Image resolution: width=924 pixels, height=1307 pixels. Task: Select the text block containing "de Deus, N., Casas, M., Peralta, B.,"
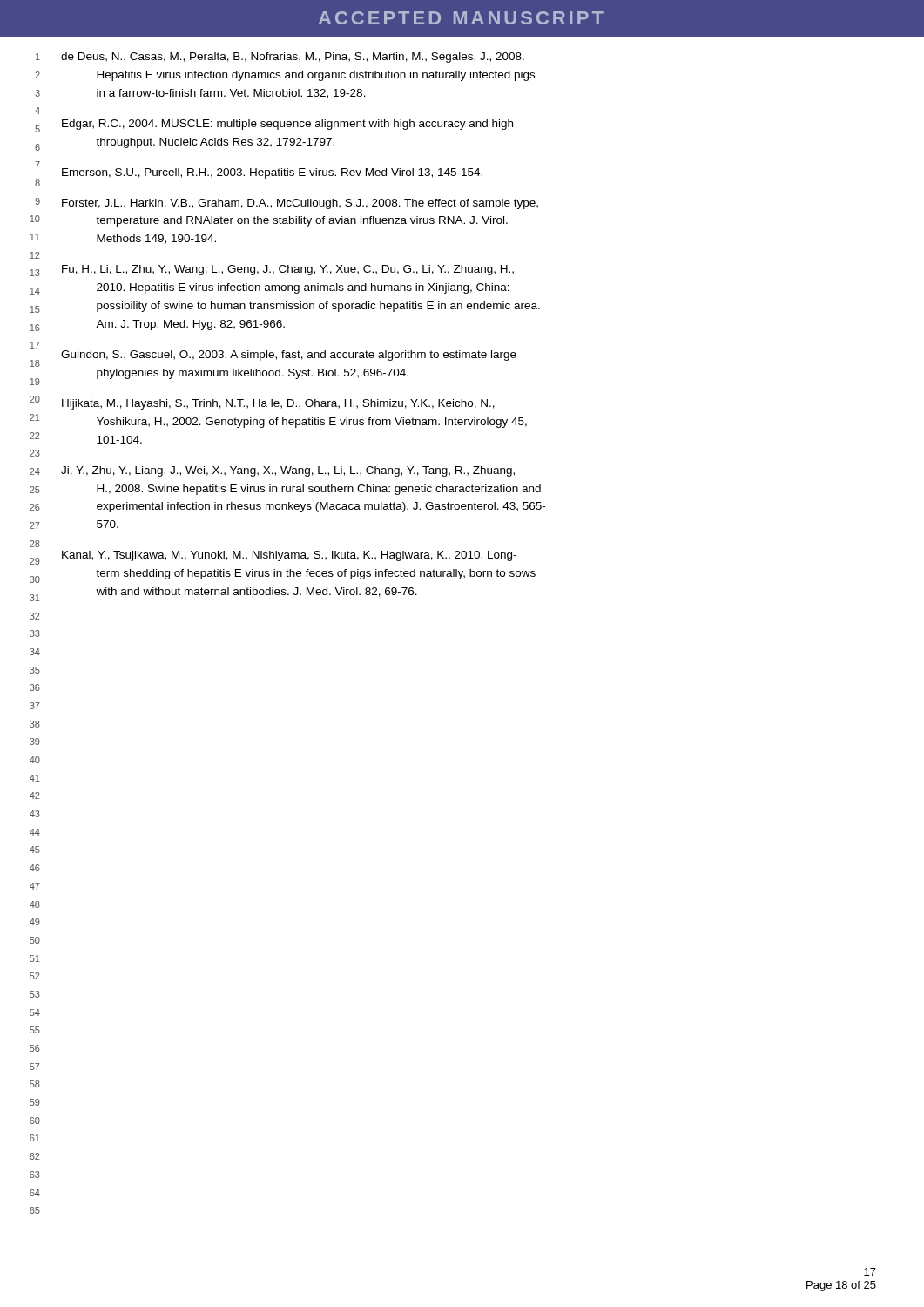coord(469,75)
